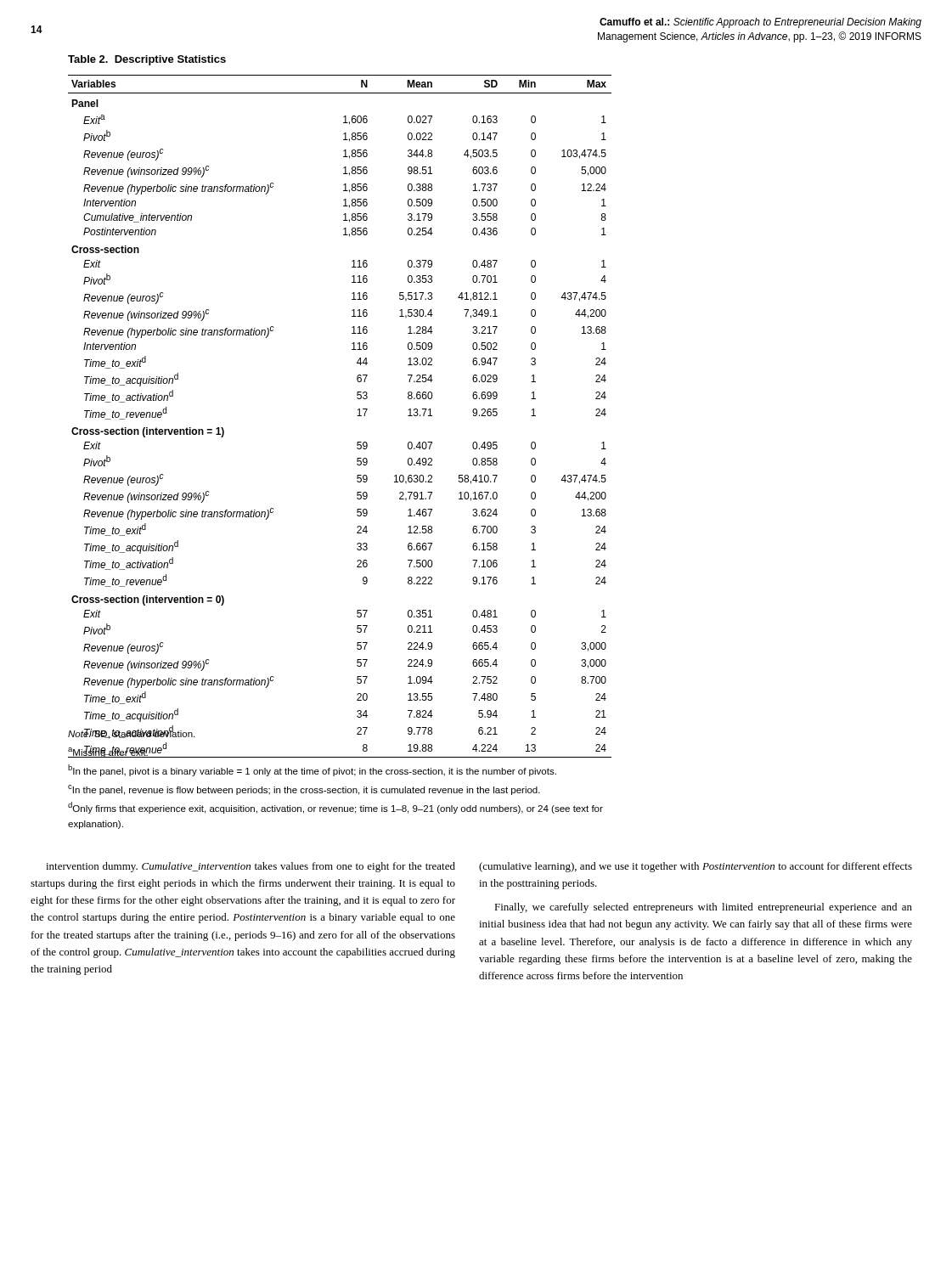Screen dimensions: 1274x952
Task: Point to the block beginning "(cumulative learning), and we use it together with"
Action: coord(696,921)
